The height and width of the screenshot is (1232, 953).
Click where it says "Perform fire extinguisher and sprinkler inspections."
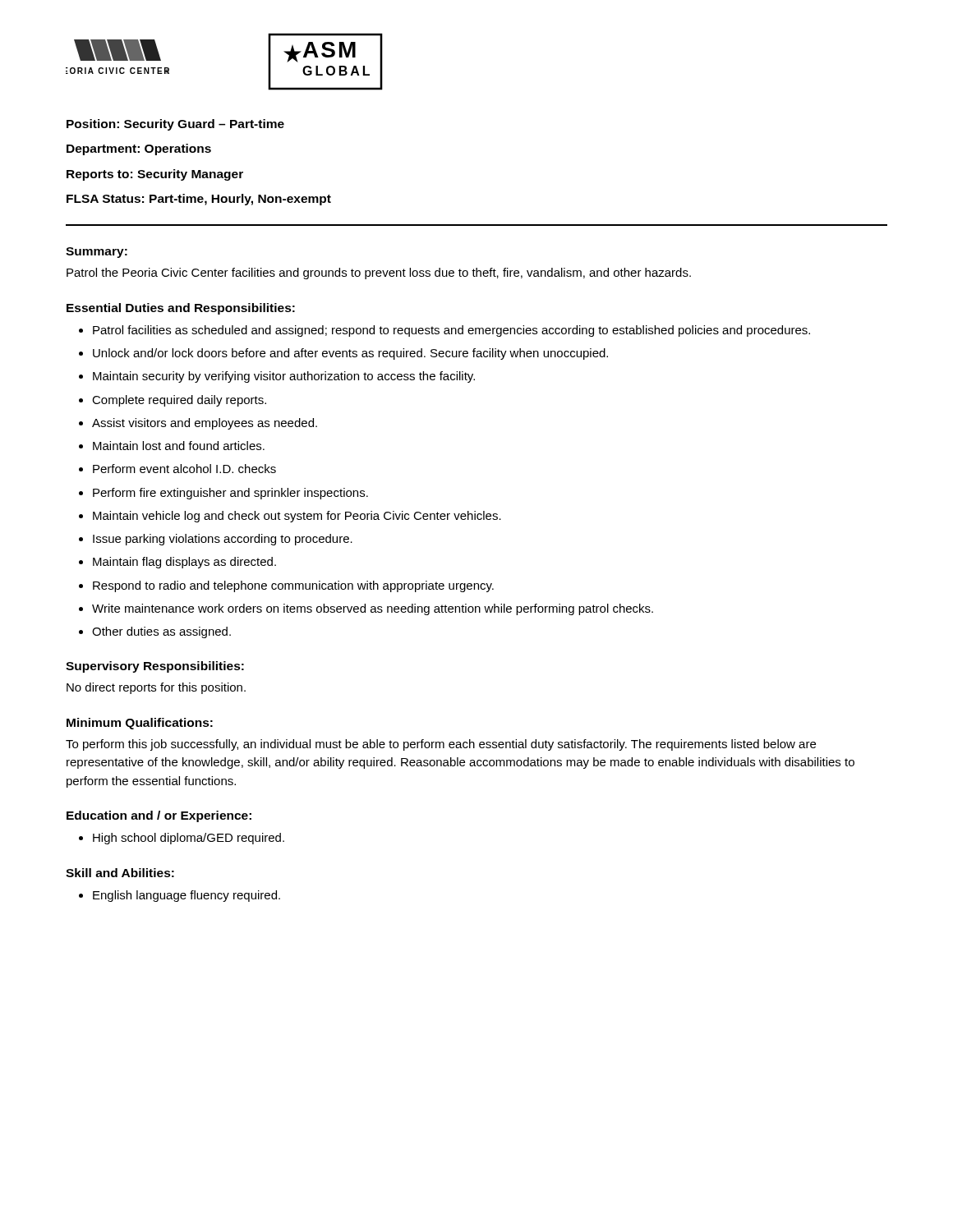pos(230,492)
